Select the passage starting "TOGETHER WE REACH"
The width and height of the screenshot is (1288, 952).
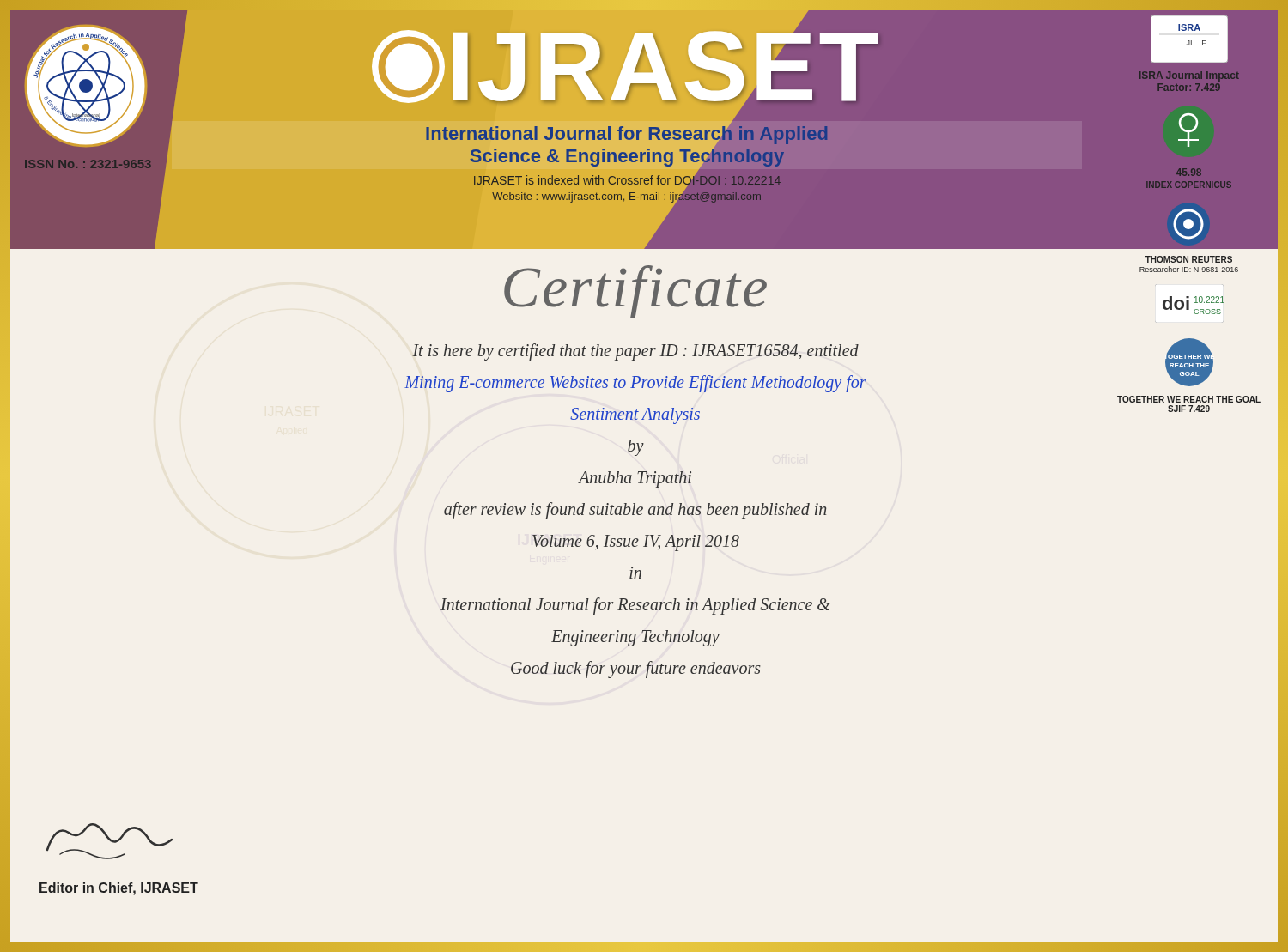pos(1189,404)
